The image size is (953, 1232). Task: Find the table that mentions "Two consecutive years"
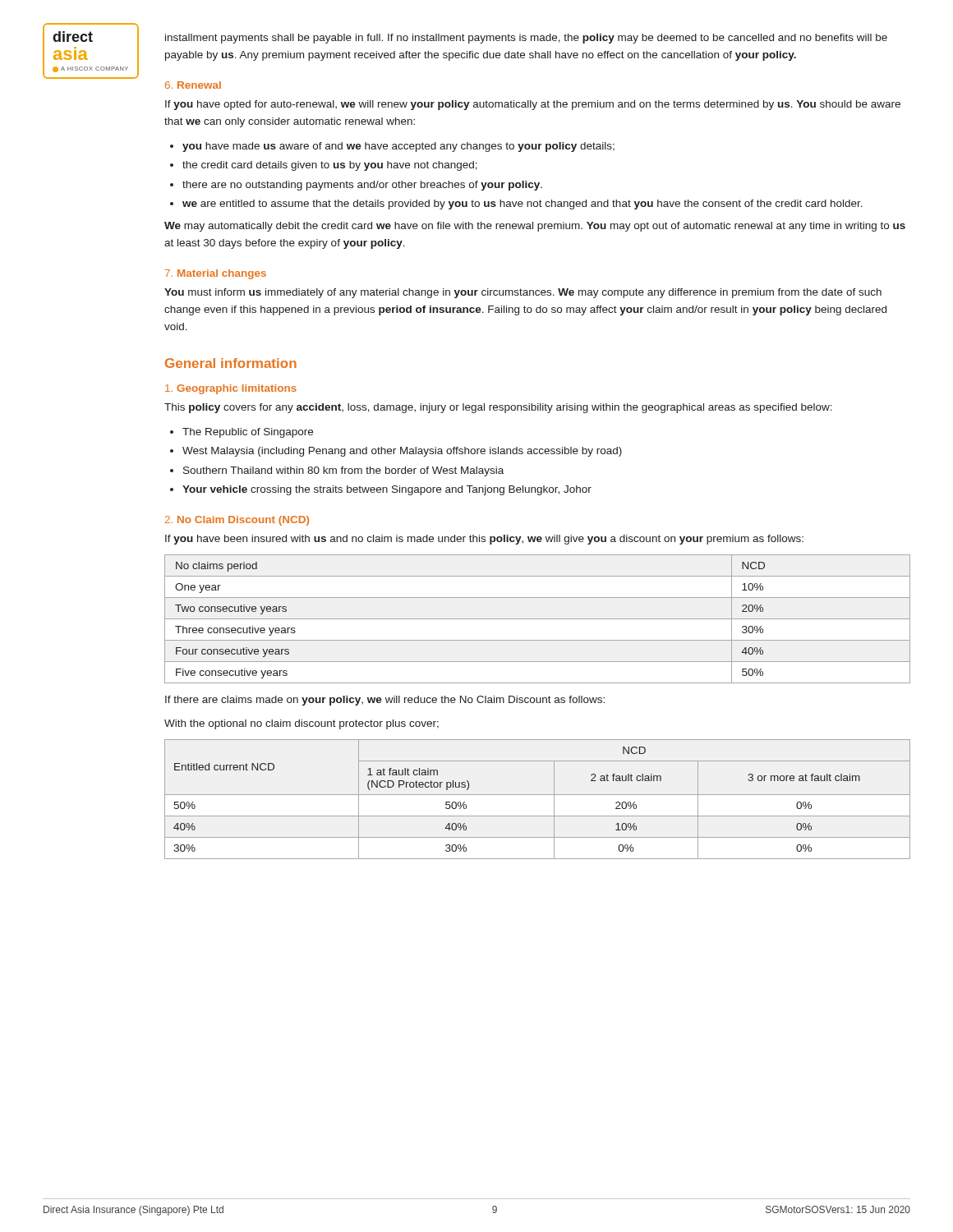[x=537, y=619]
